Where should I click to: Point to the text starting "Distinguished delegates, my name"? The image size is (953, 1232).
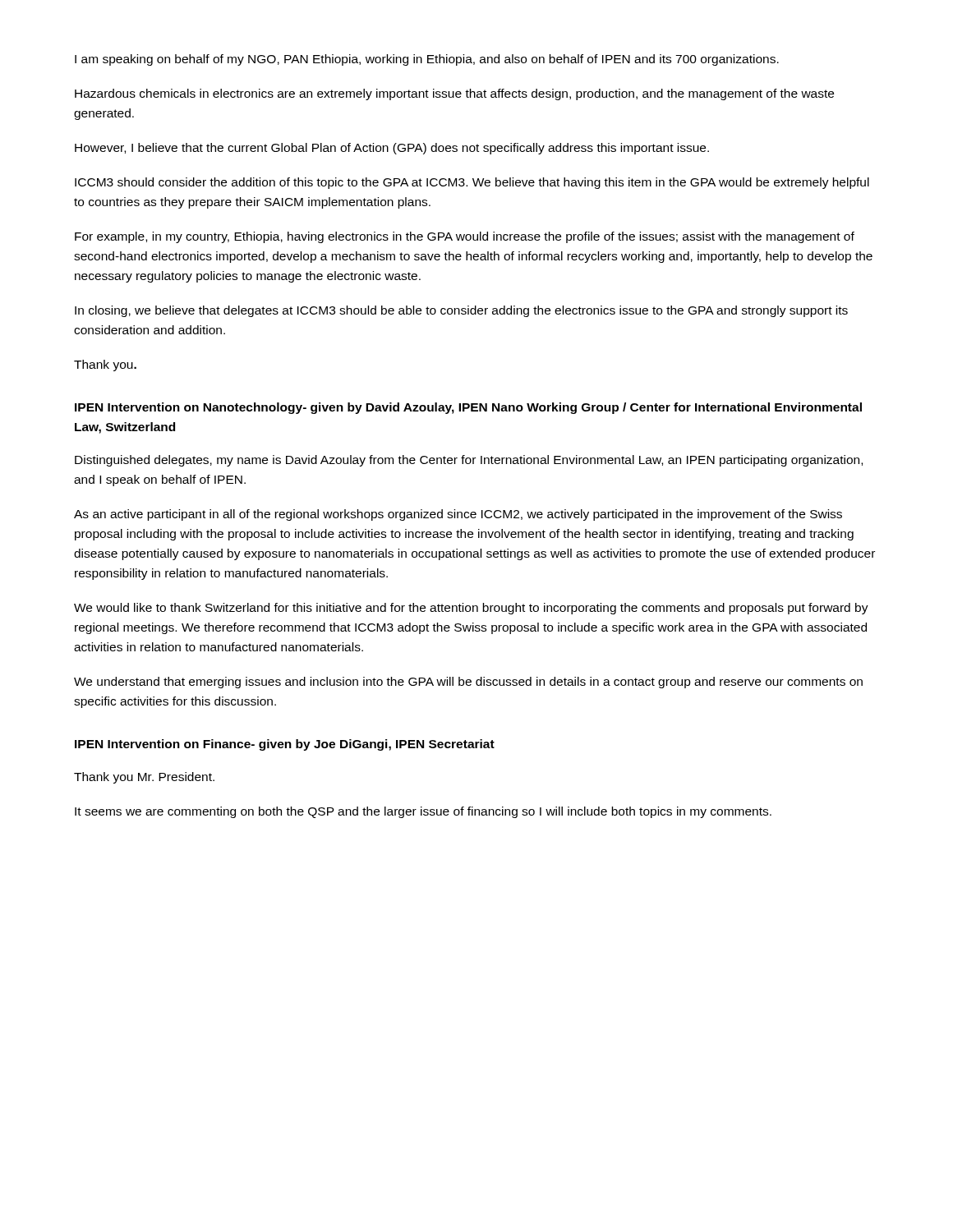tap(469, 470)
